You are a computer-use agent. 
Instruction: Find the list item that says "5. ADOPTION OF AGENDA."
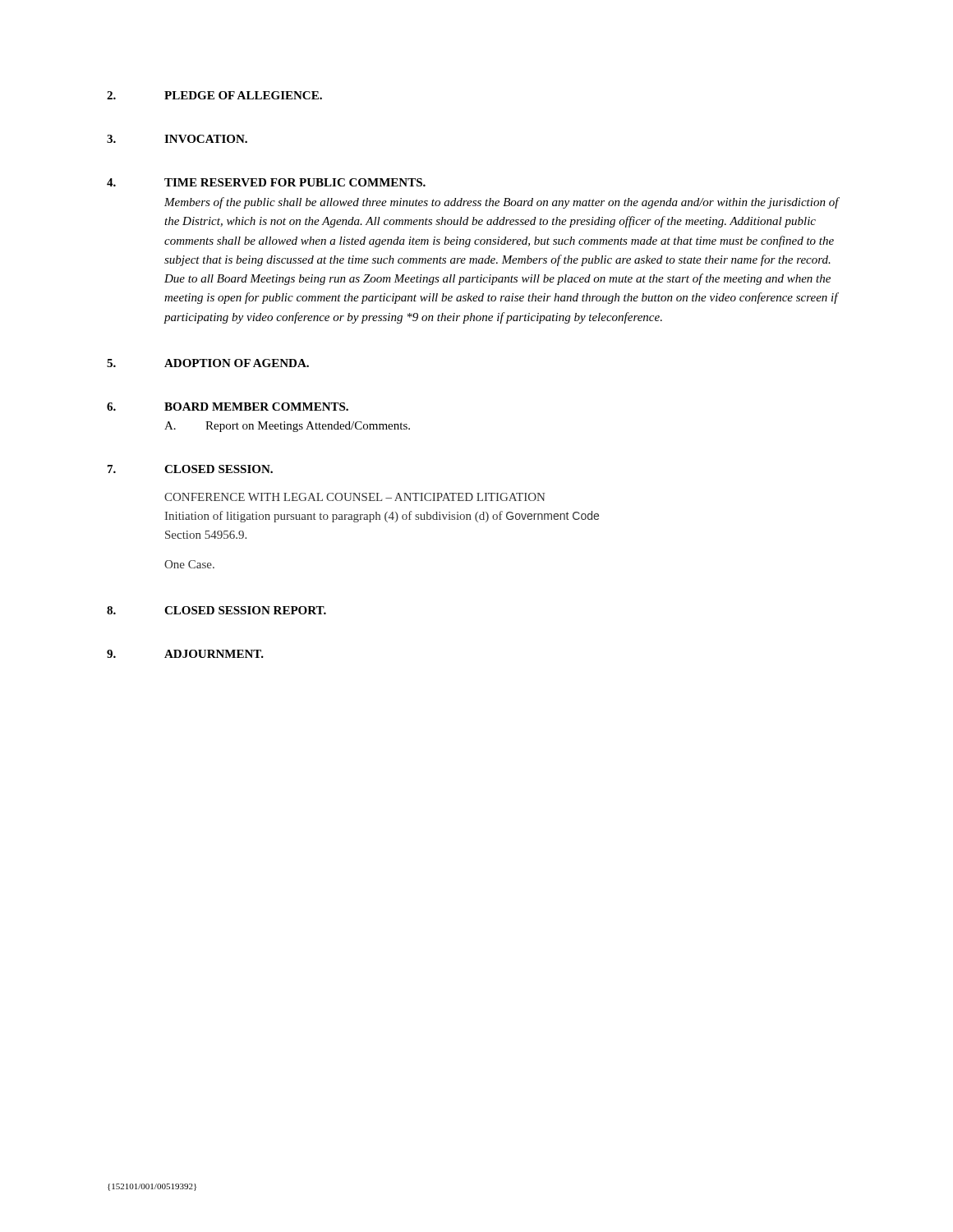tap(208, 363)
